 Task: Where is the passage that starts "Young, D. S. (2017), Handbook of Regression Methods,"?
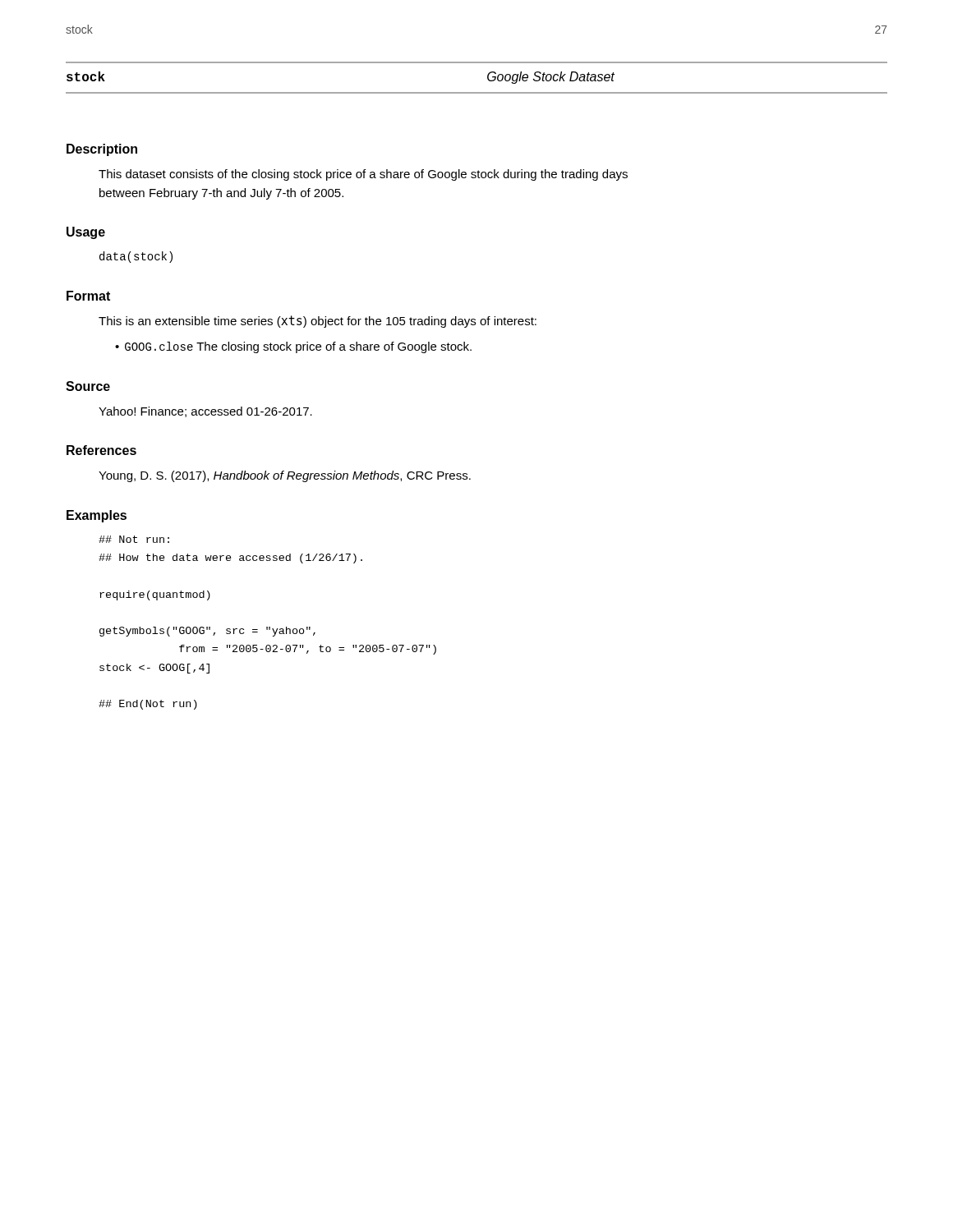[x=285, y=475]
